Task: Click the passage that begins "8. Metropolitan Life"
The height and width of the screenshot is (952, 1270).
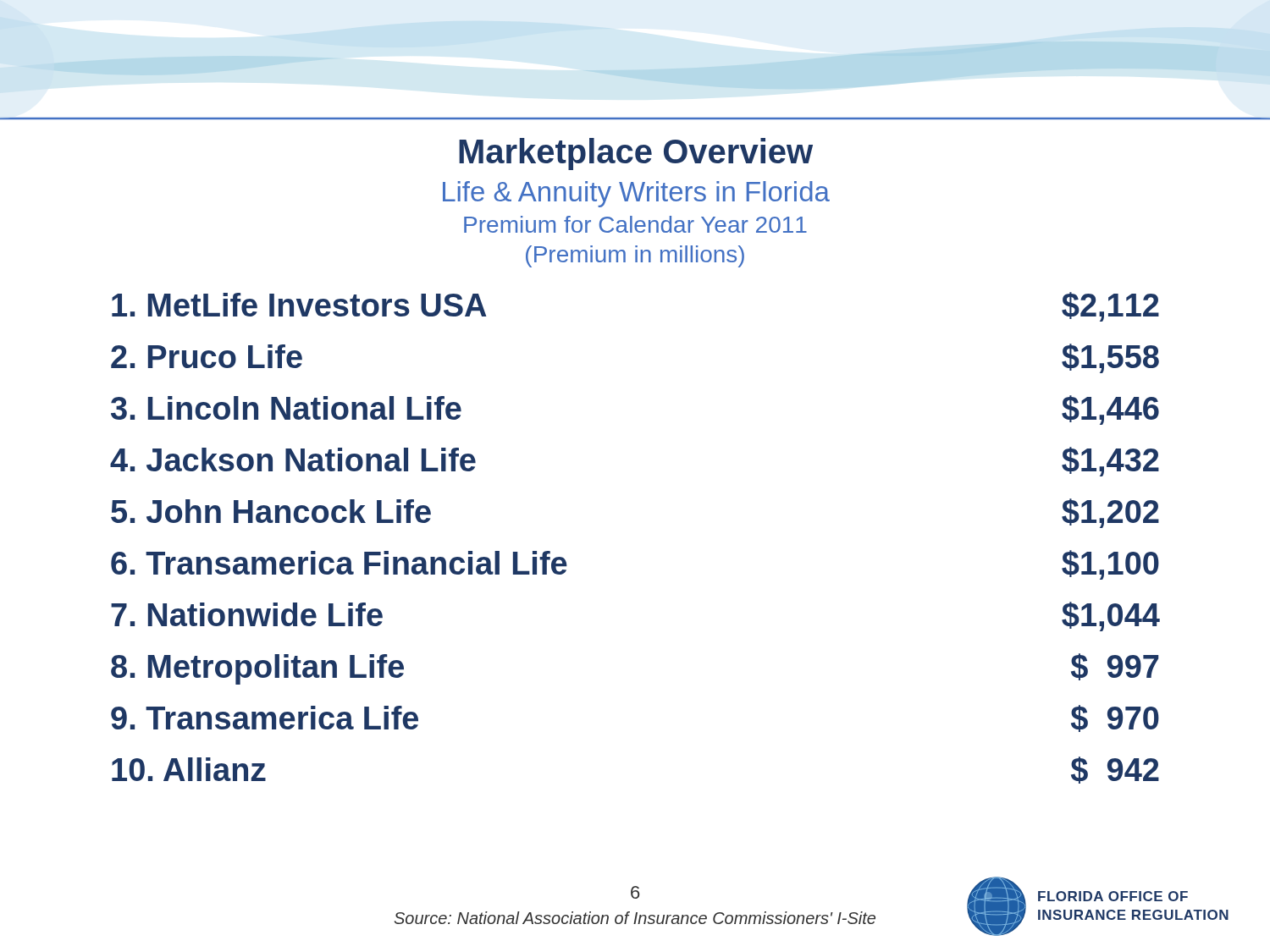Action: coord(260,666)
